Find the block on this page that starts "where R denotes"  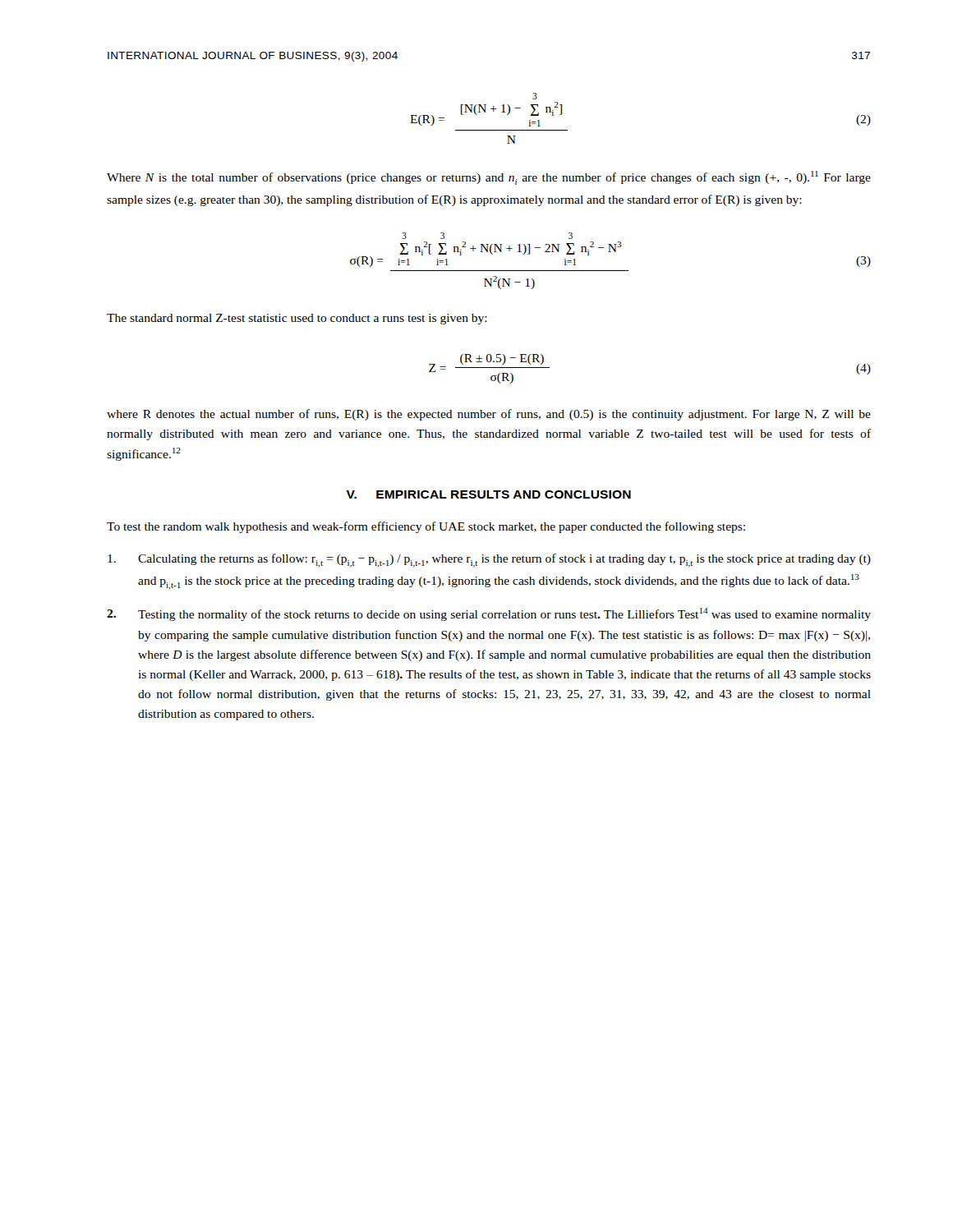click(x=489, y=434)
